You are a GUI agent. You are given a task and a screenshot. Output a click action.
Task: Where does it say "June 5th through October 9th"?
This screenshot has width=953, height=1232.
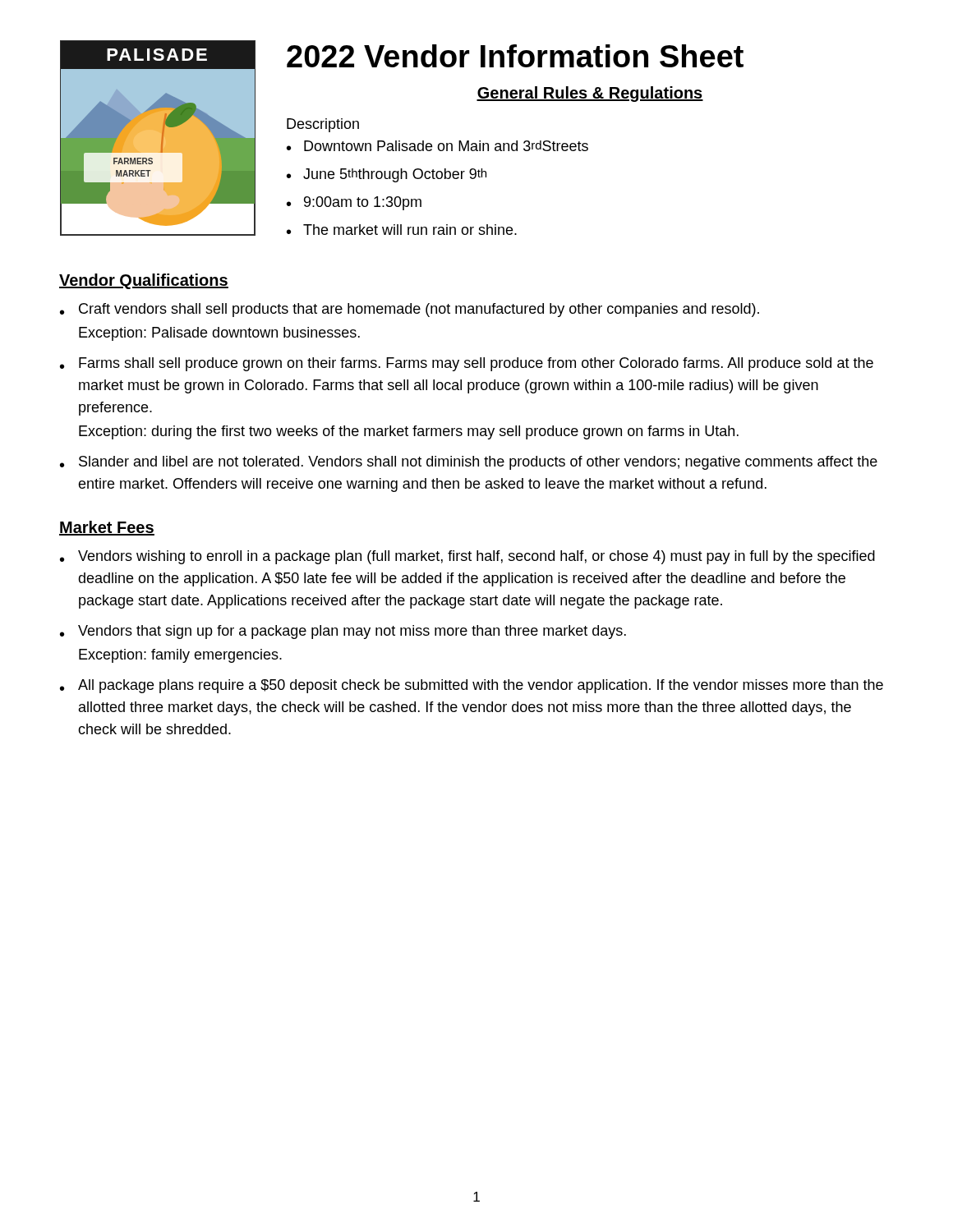[395, 173]
